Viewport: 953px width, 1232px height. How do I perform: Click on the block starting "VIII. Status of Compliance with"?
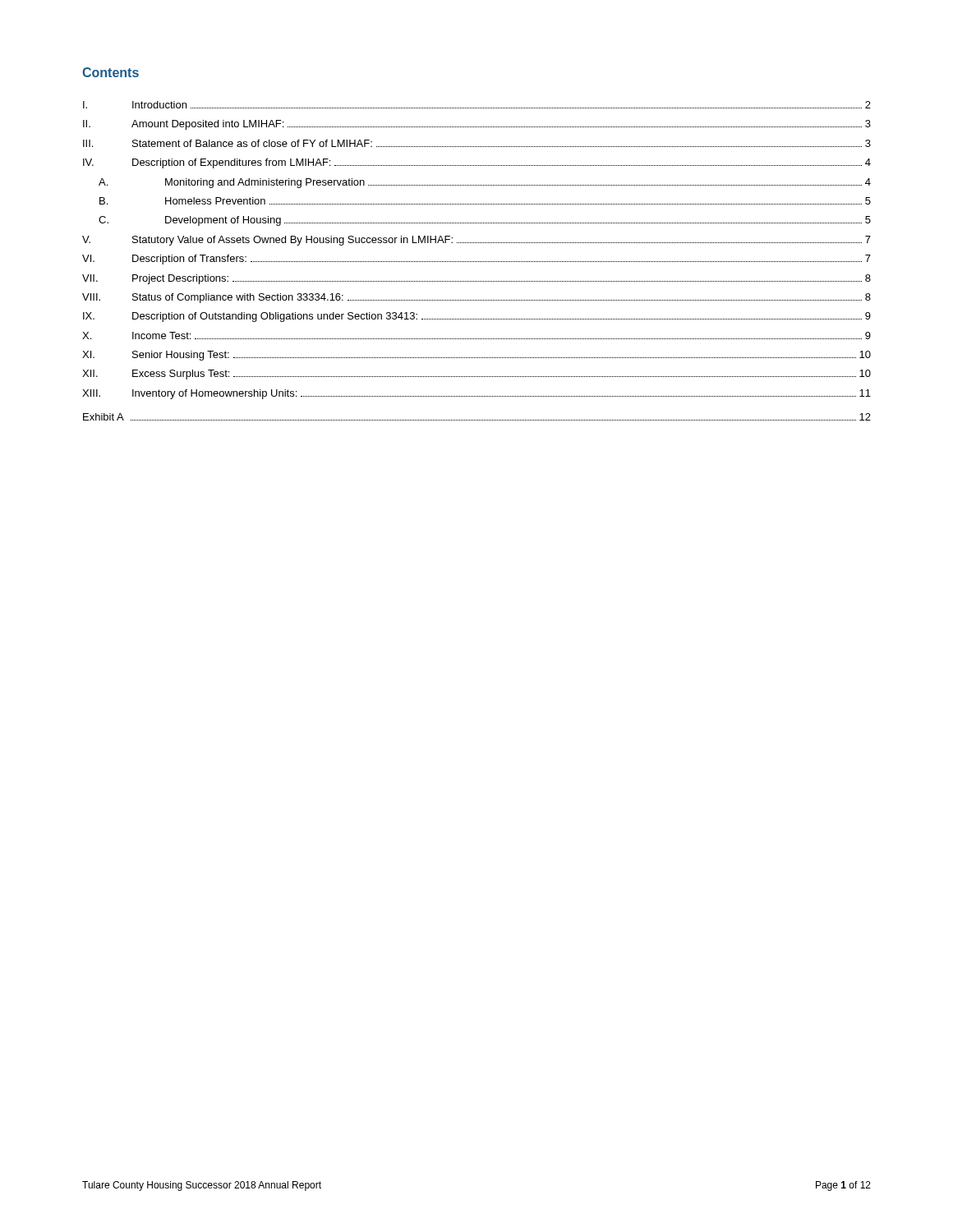(x=476, y=297)
